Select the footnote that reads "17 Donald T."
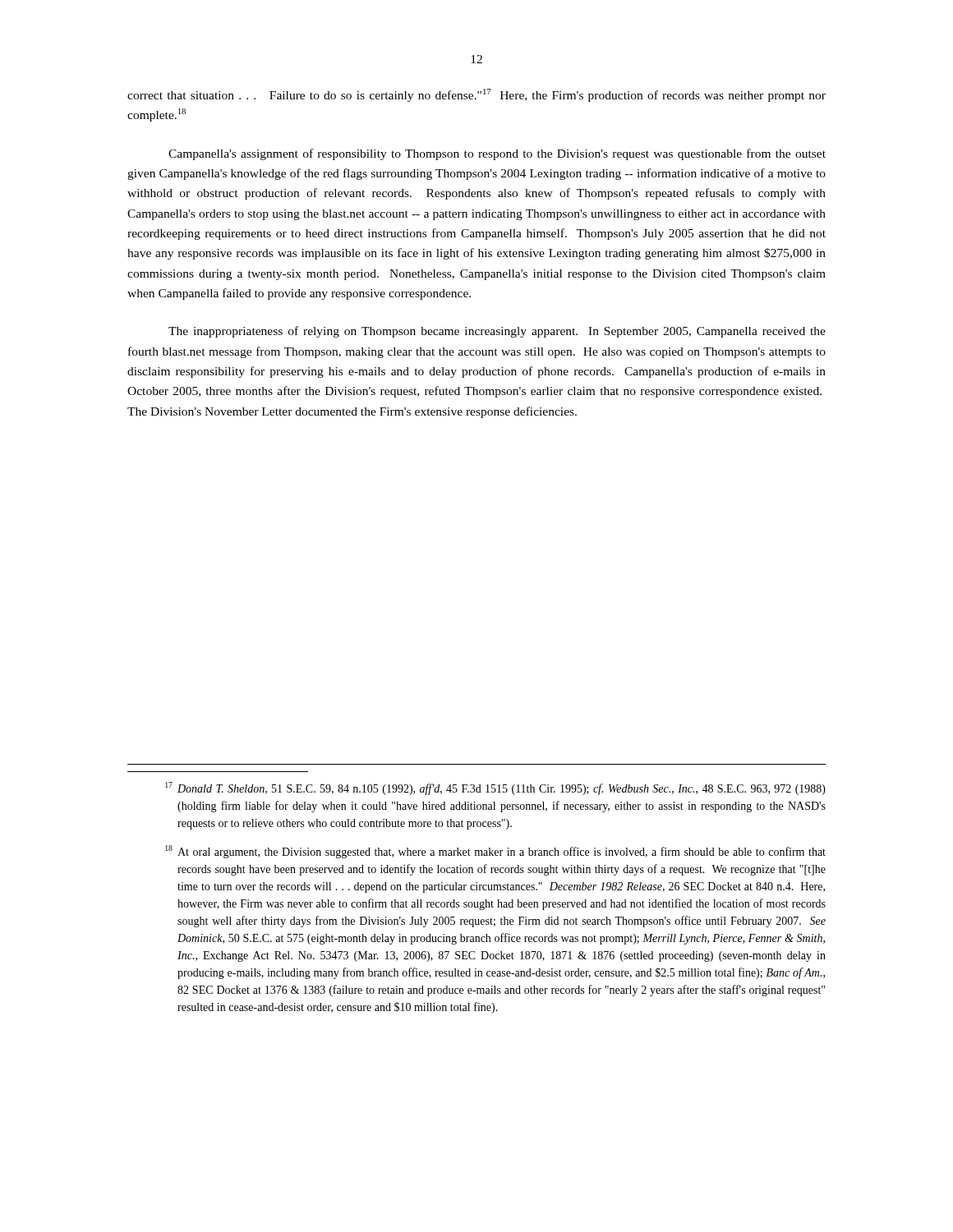The width and height of the screenshot is (953, 1232). click(476, 806)
